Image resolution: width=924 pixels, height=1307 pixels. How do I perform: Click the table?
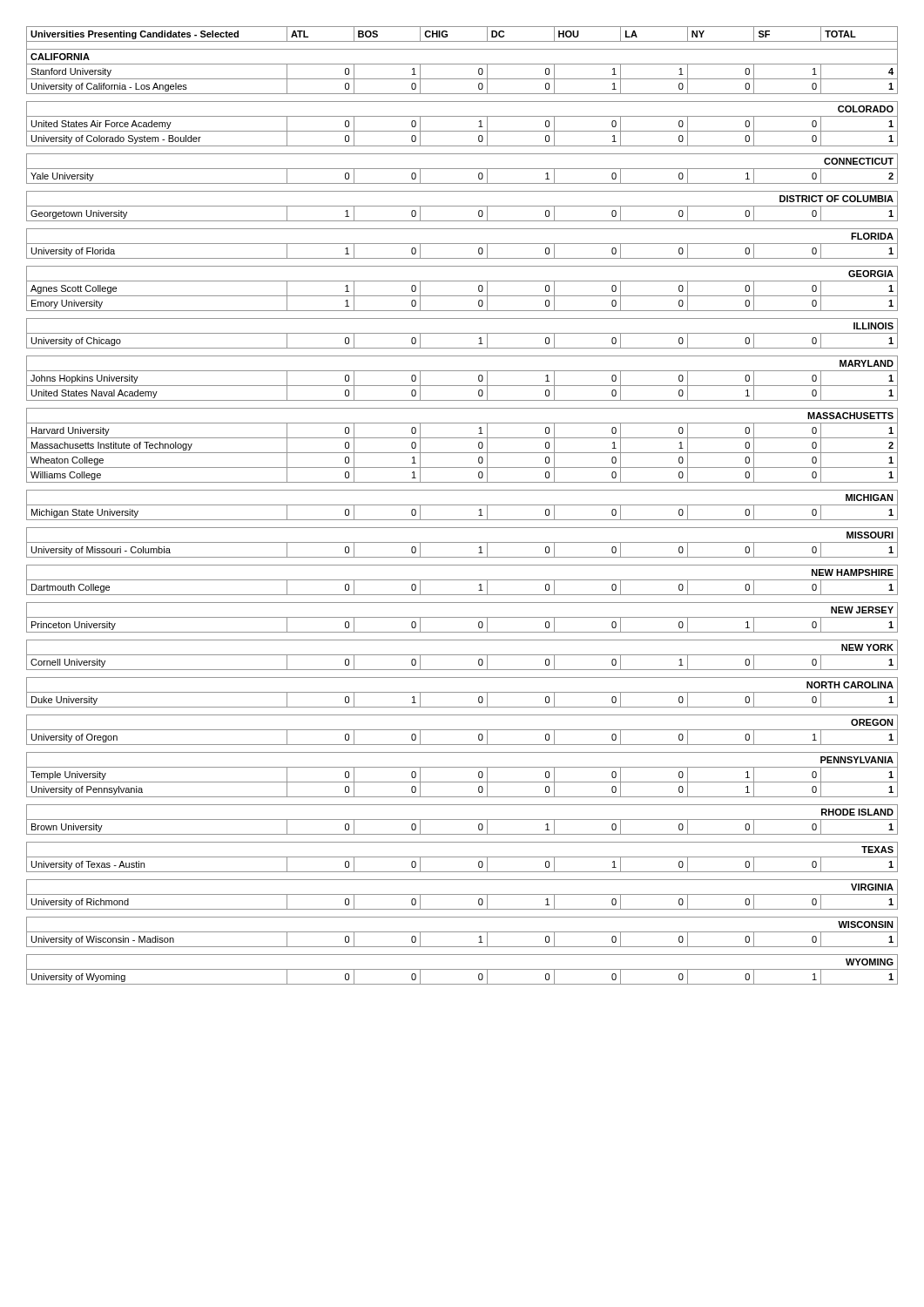pos(462,509)
